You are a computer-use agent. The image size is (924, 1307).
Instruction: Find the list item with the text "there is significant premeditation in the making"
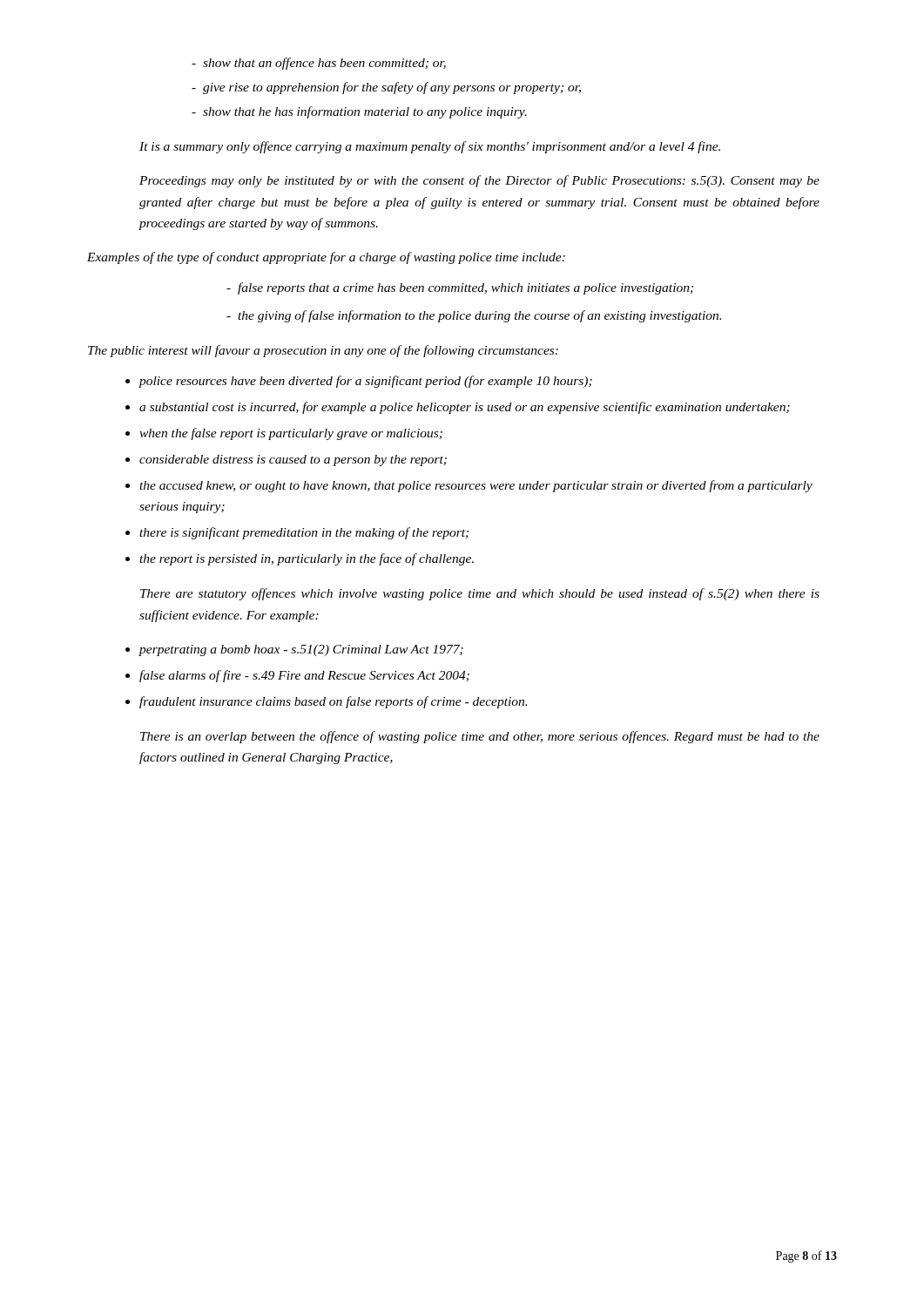pyautogui.click(x=479, y=532)
